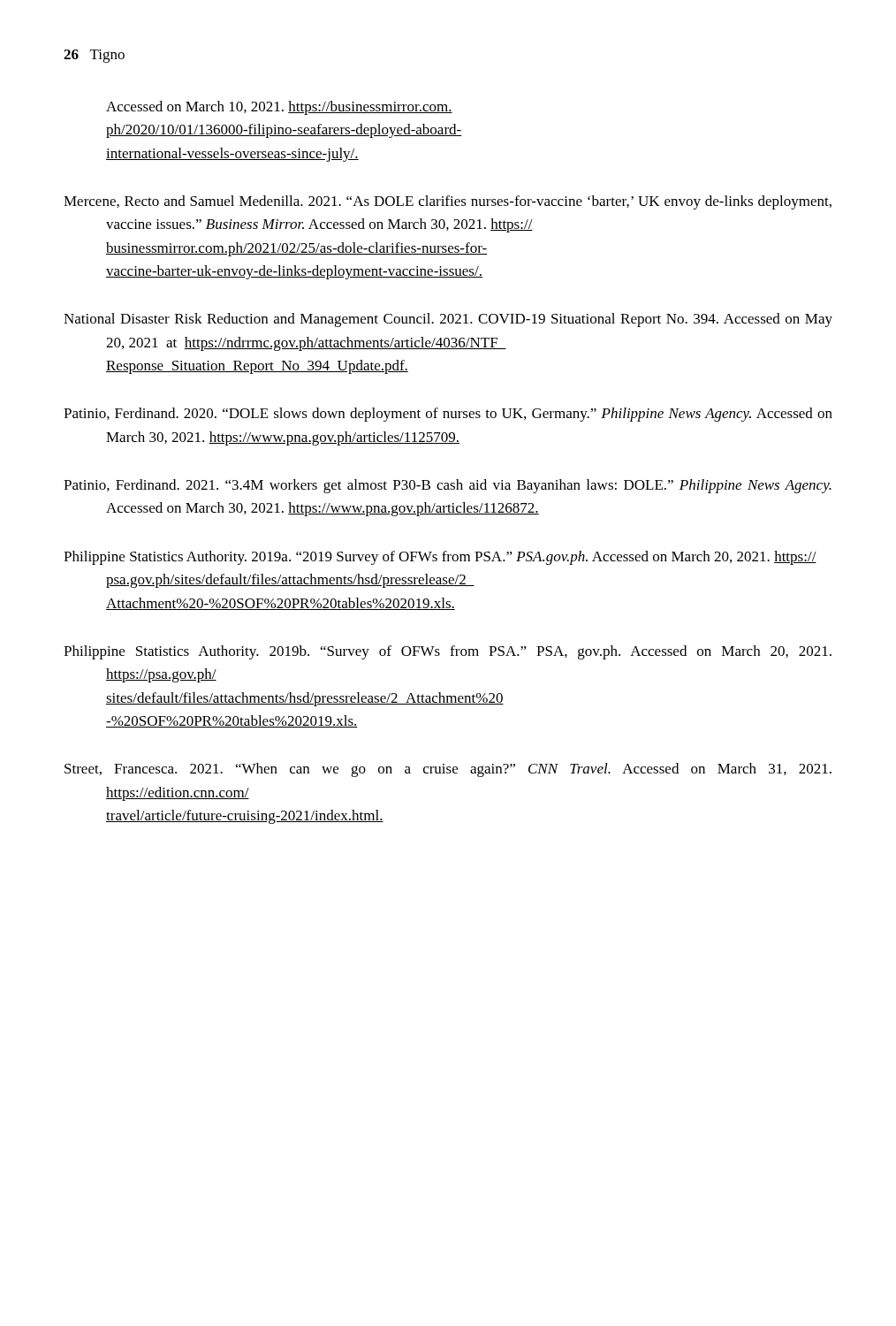Where is the passage that starts "National Disaster Risk"?
Screen dimensions: 1326x896
(448, 342)
